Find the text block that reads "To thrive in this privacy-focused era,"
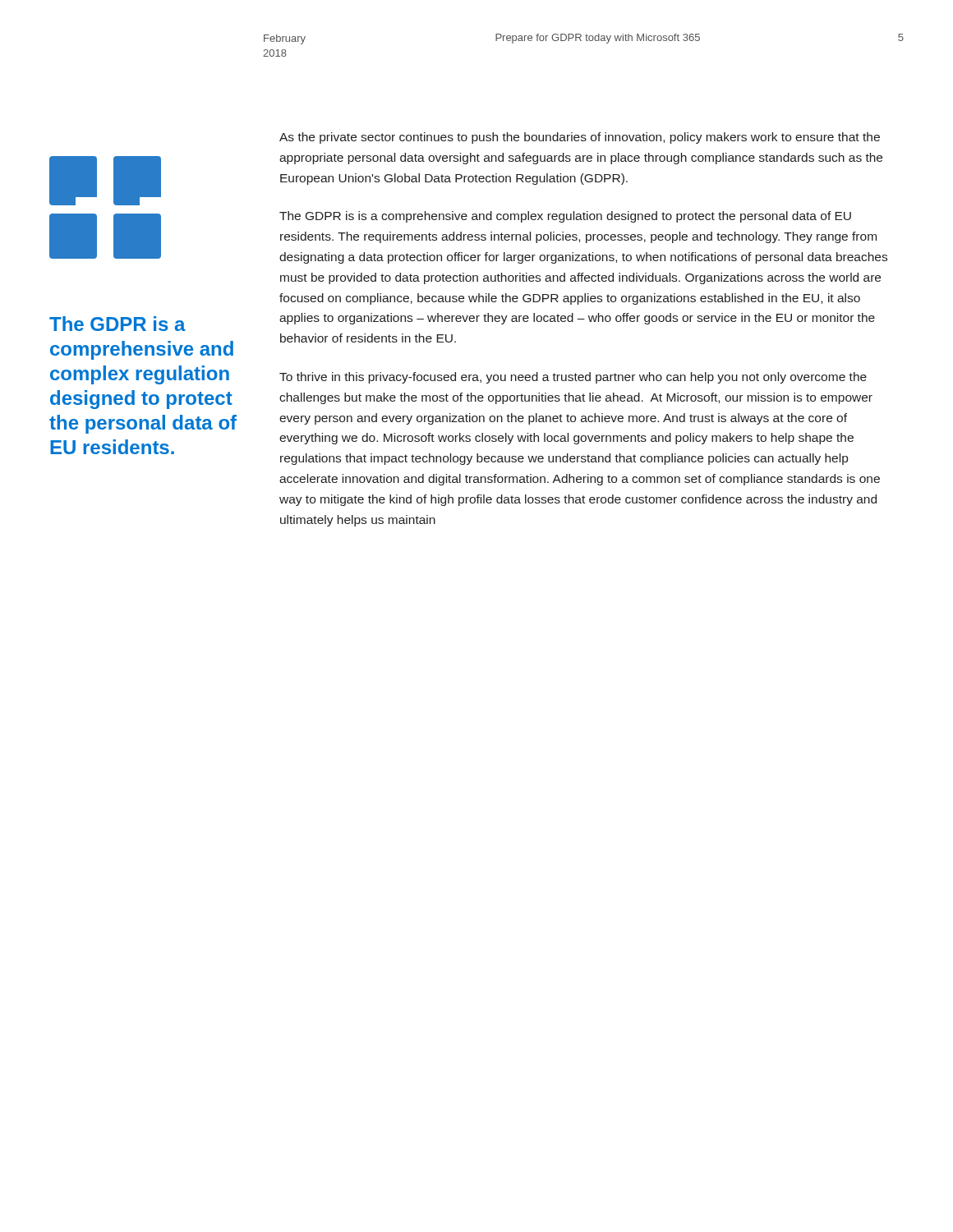The width and height of the screenshot is (953, 1232). coord(580,448)
